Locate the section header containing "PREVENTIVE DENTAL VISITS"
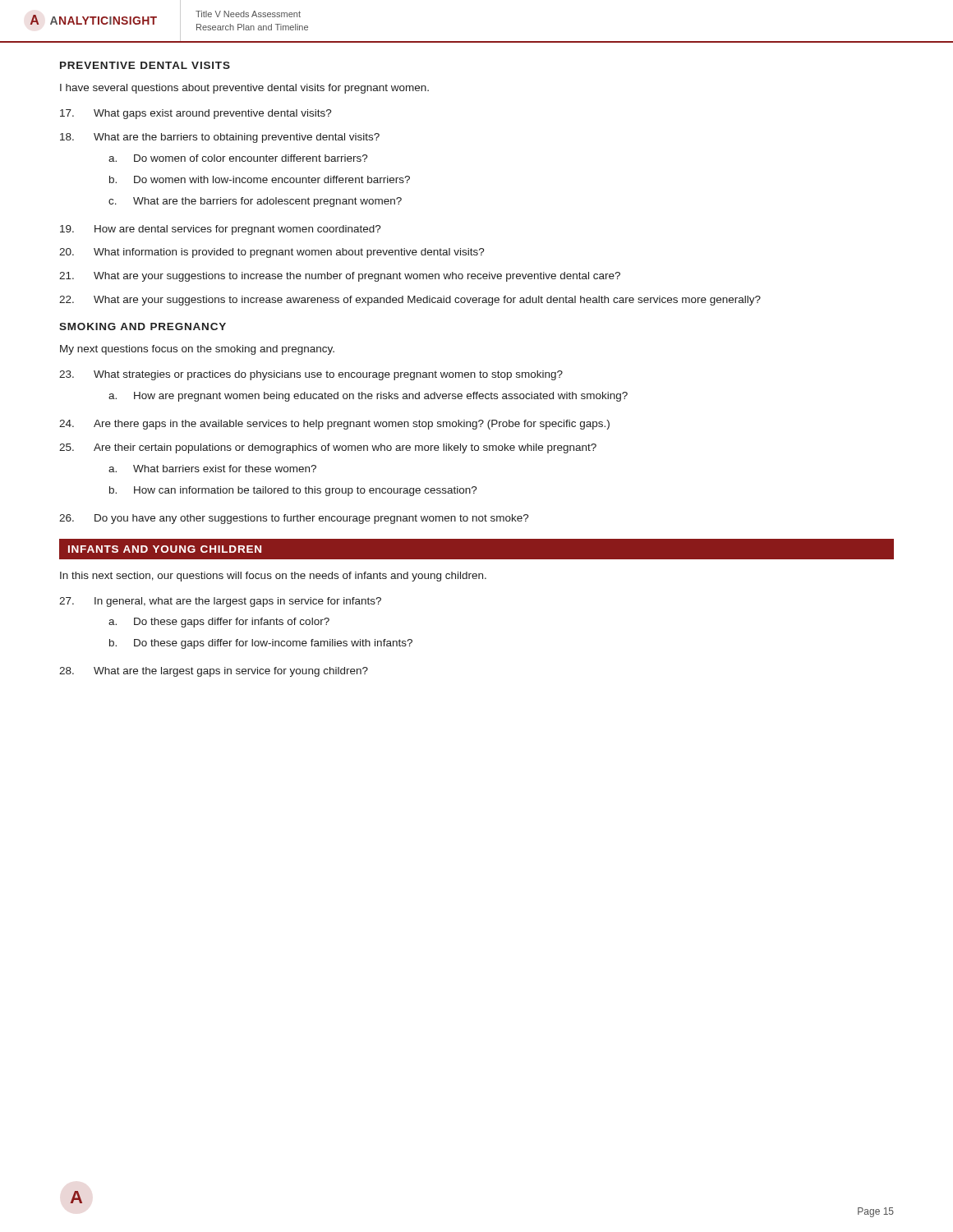Screen dimensions: 1232x953 pos(145,65)
